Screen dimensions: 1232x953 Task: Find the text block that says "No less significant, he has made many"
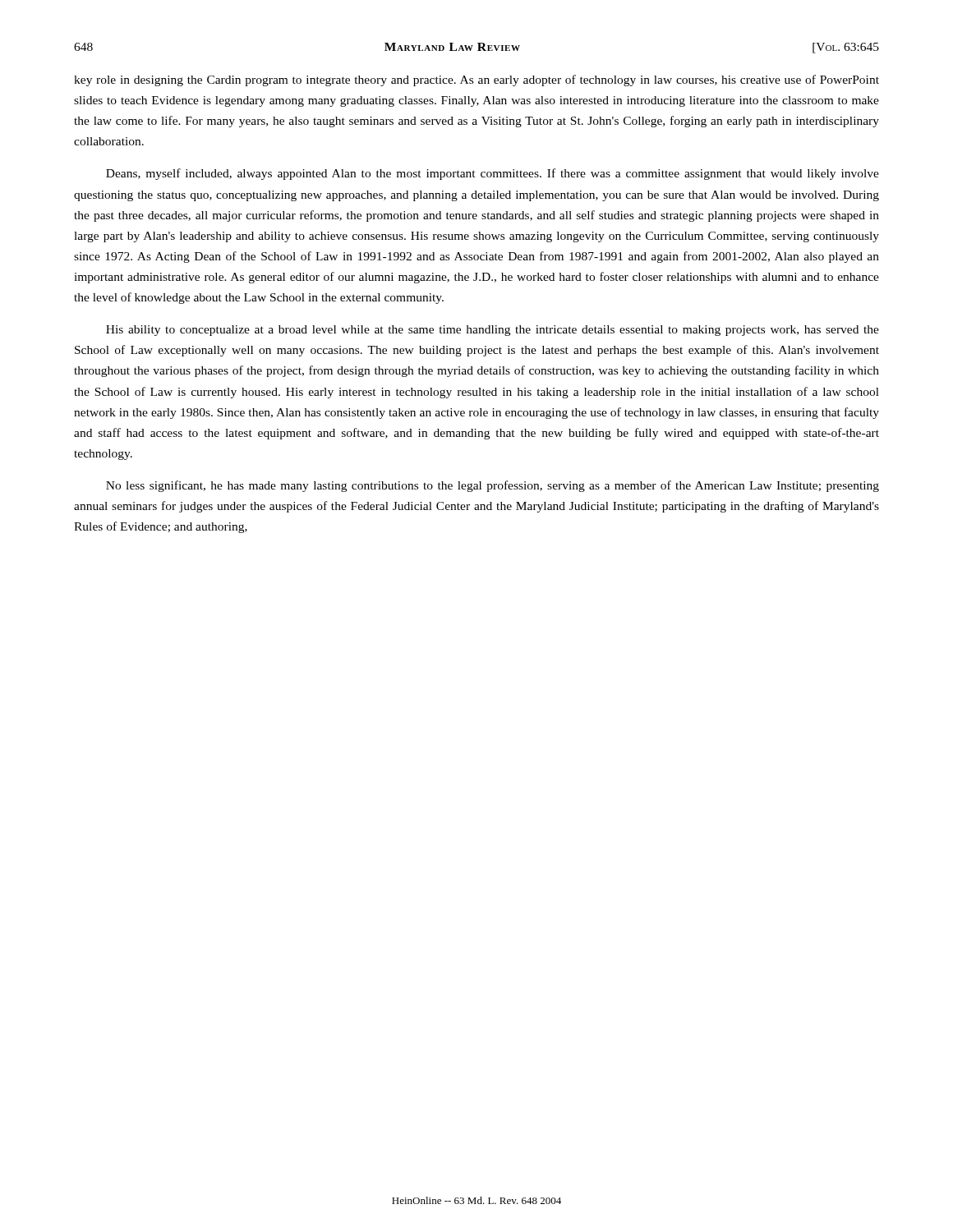coord(476,506)
